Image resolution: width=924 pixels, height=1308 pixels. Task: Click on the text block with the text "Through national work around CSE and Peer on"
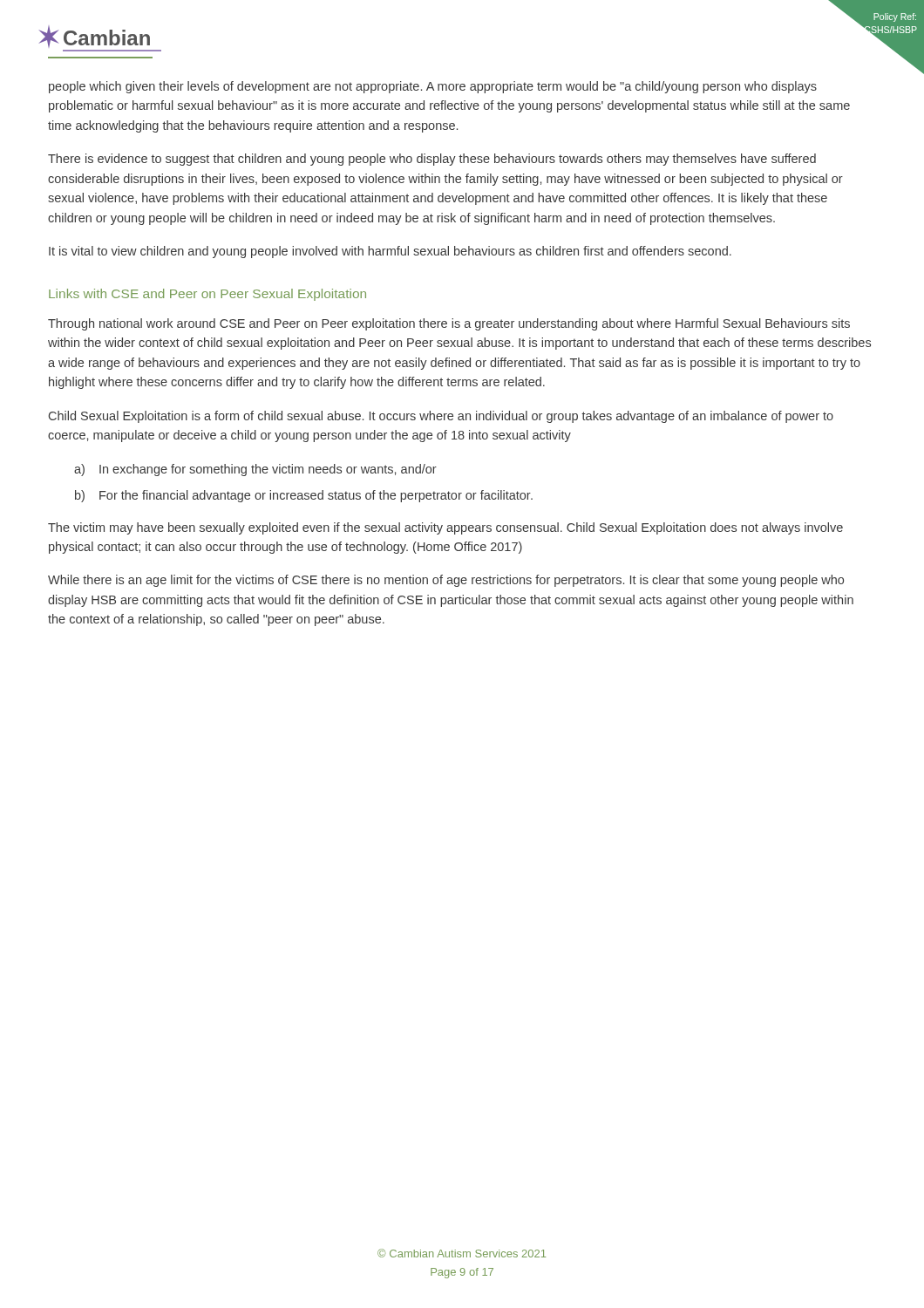coord(460,353)
